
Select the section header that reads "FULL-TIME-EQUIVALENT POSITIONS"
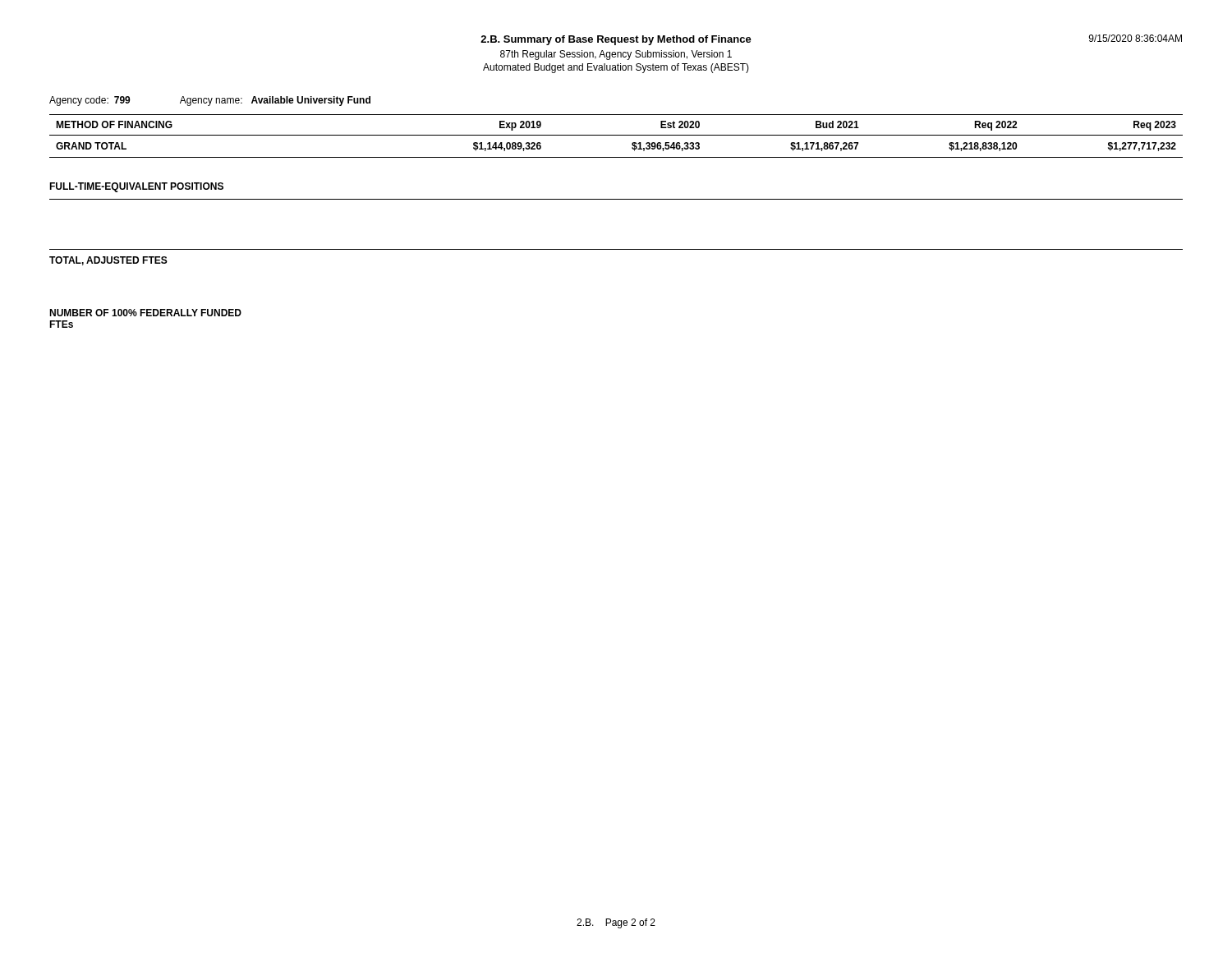tap(137, 187)
